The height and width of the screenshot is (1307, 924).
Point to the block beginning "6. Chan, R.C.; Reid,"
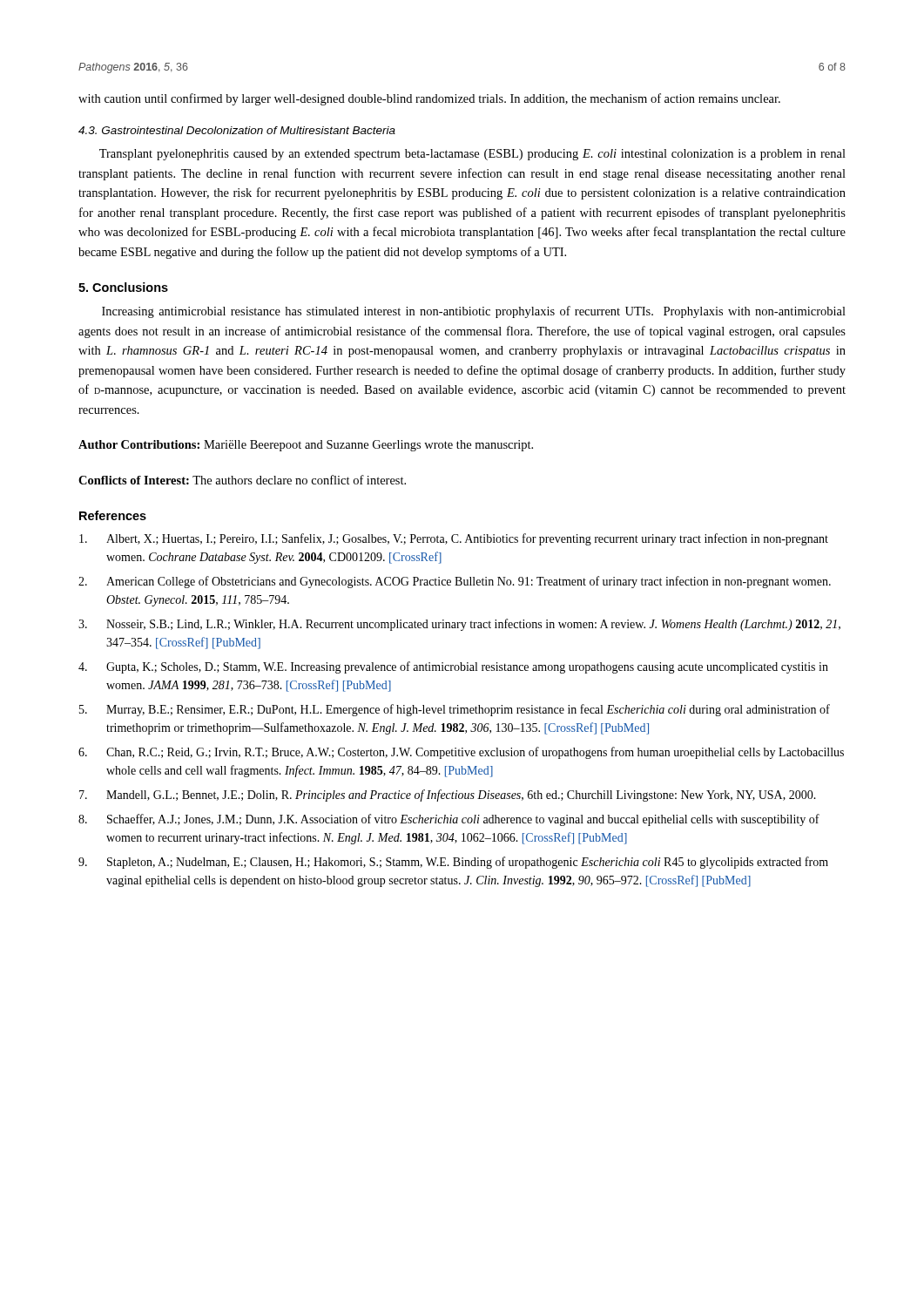(462, 762)
